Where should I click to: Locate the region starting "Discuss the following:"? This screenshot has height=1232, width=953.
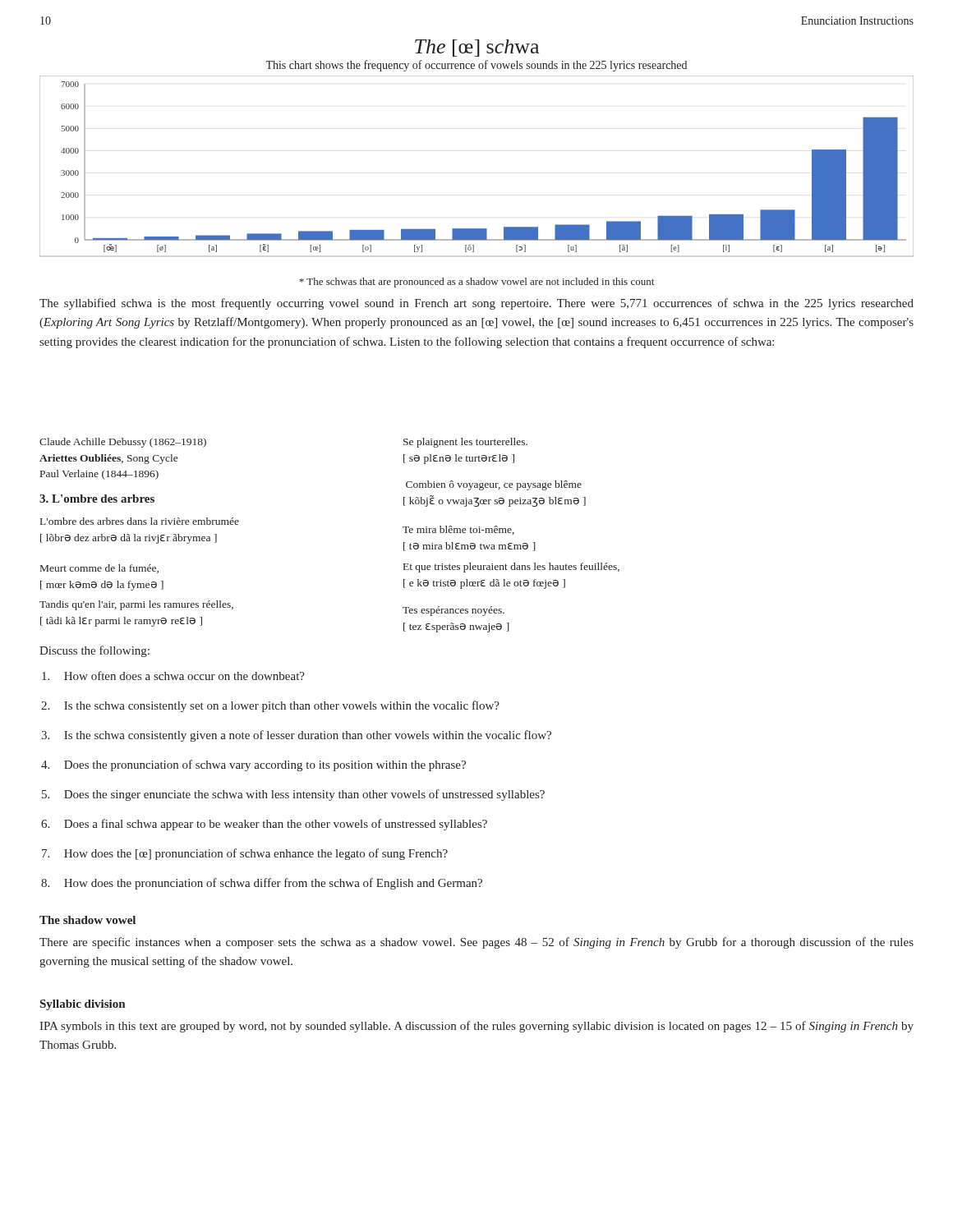[x=95, y=650]
